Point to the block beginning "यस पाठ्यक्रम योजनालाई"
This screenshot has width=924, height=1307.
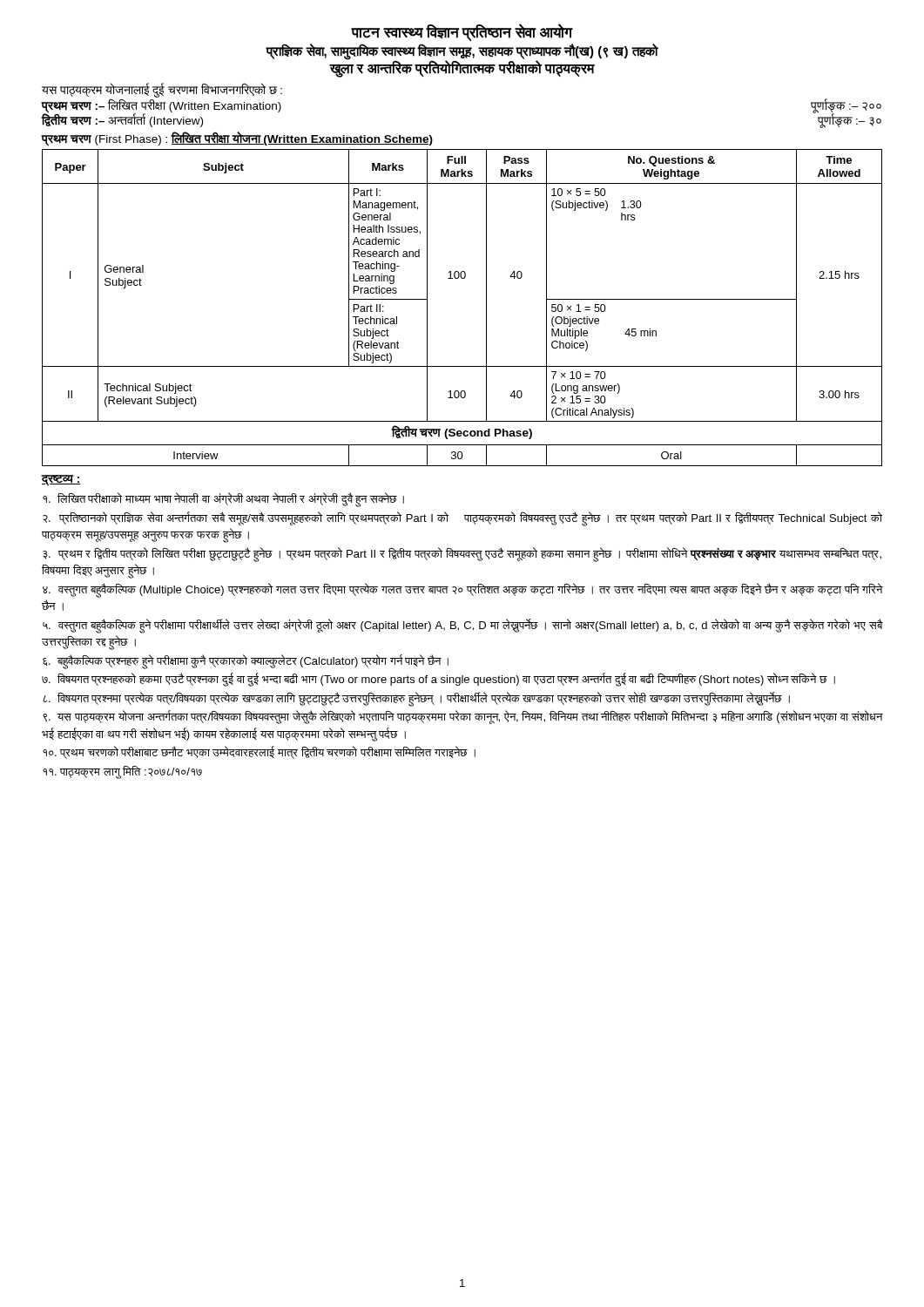pyautogui.click(x=191, y=106)
